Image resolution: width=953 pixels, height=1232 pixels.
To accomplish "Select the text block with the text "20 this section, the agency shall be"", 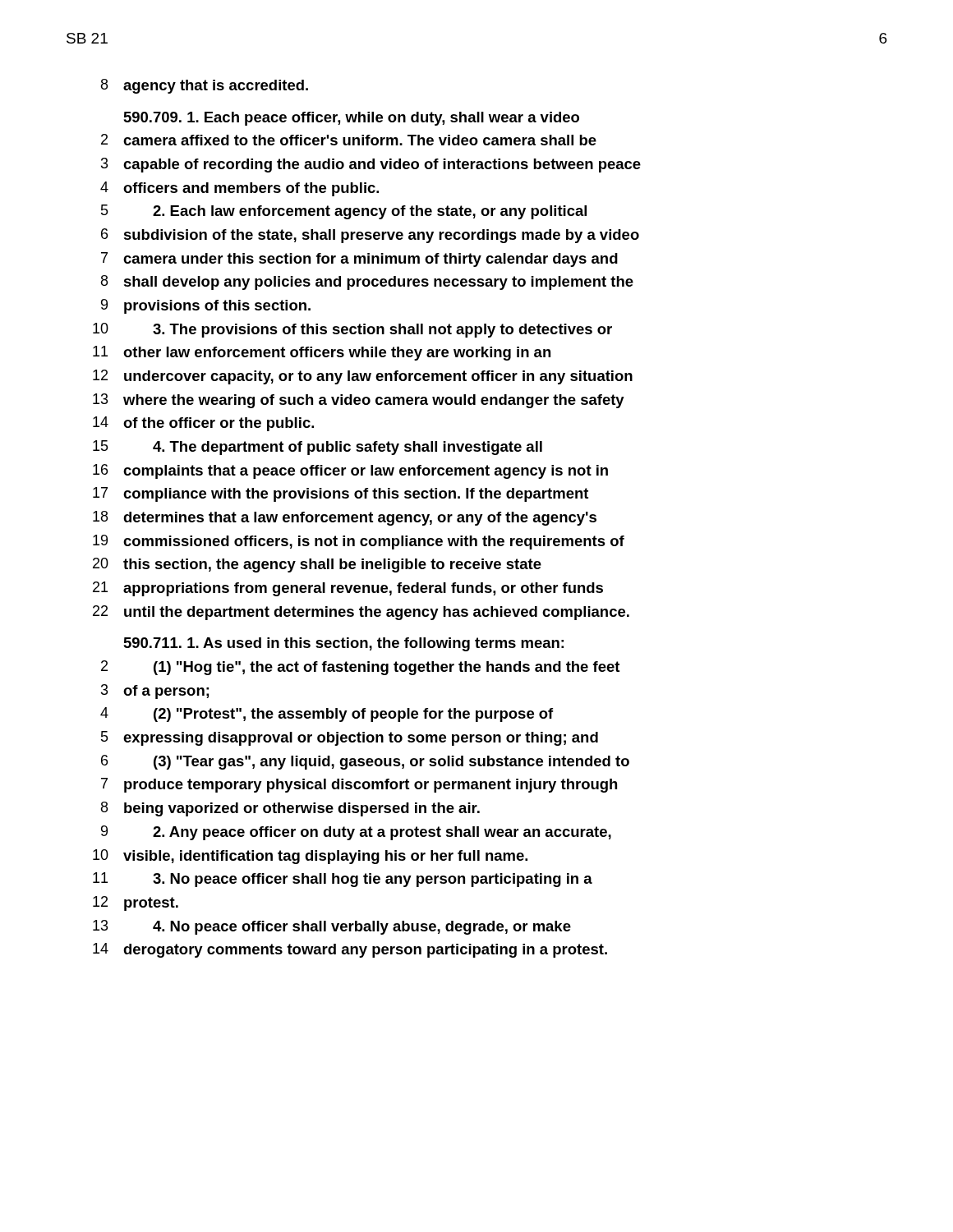I will click(476, 565).
